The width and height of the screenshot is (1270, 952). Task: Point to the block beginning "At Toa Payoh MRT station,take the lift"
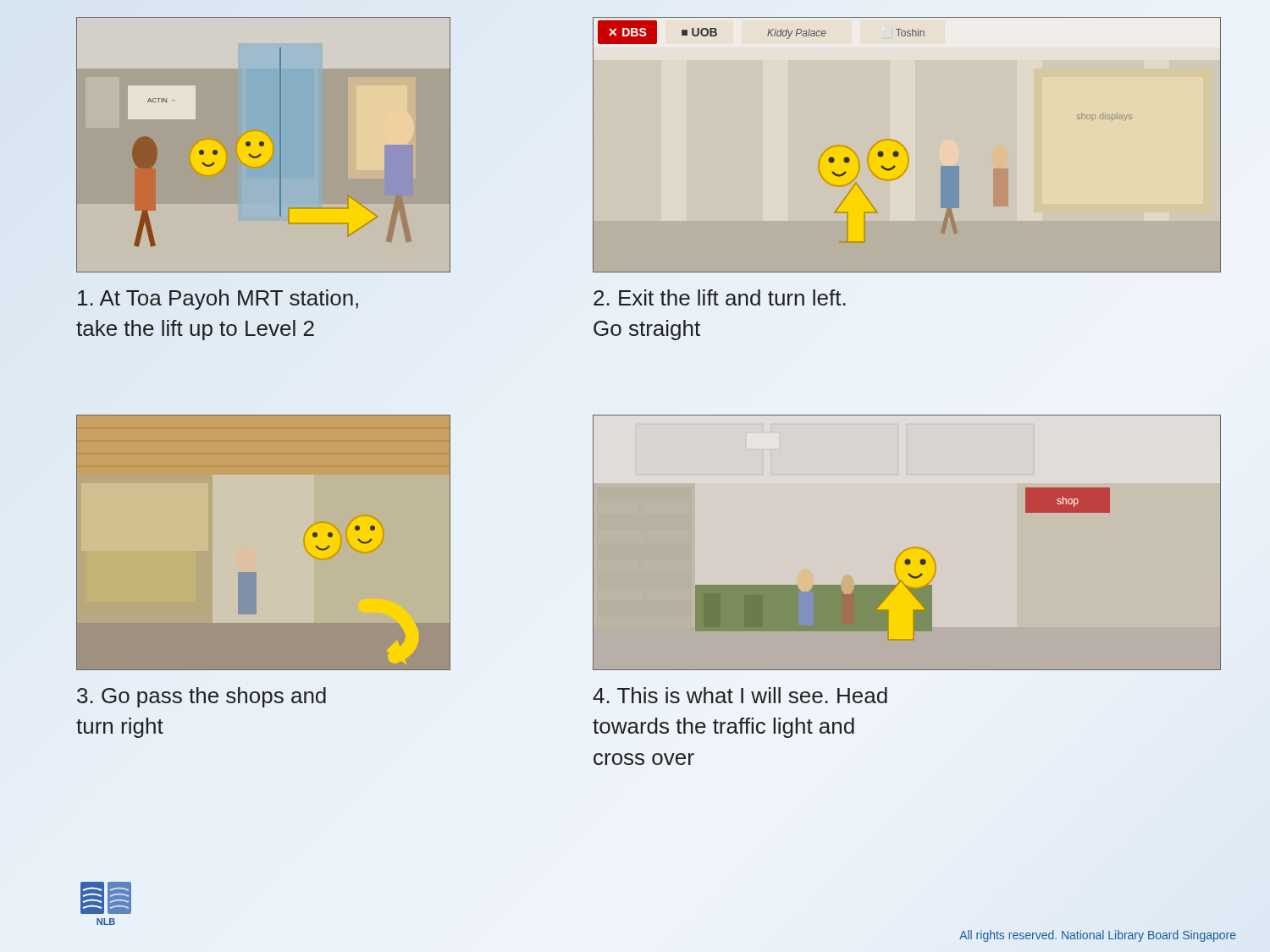(x=218, y=313)
